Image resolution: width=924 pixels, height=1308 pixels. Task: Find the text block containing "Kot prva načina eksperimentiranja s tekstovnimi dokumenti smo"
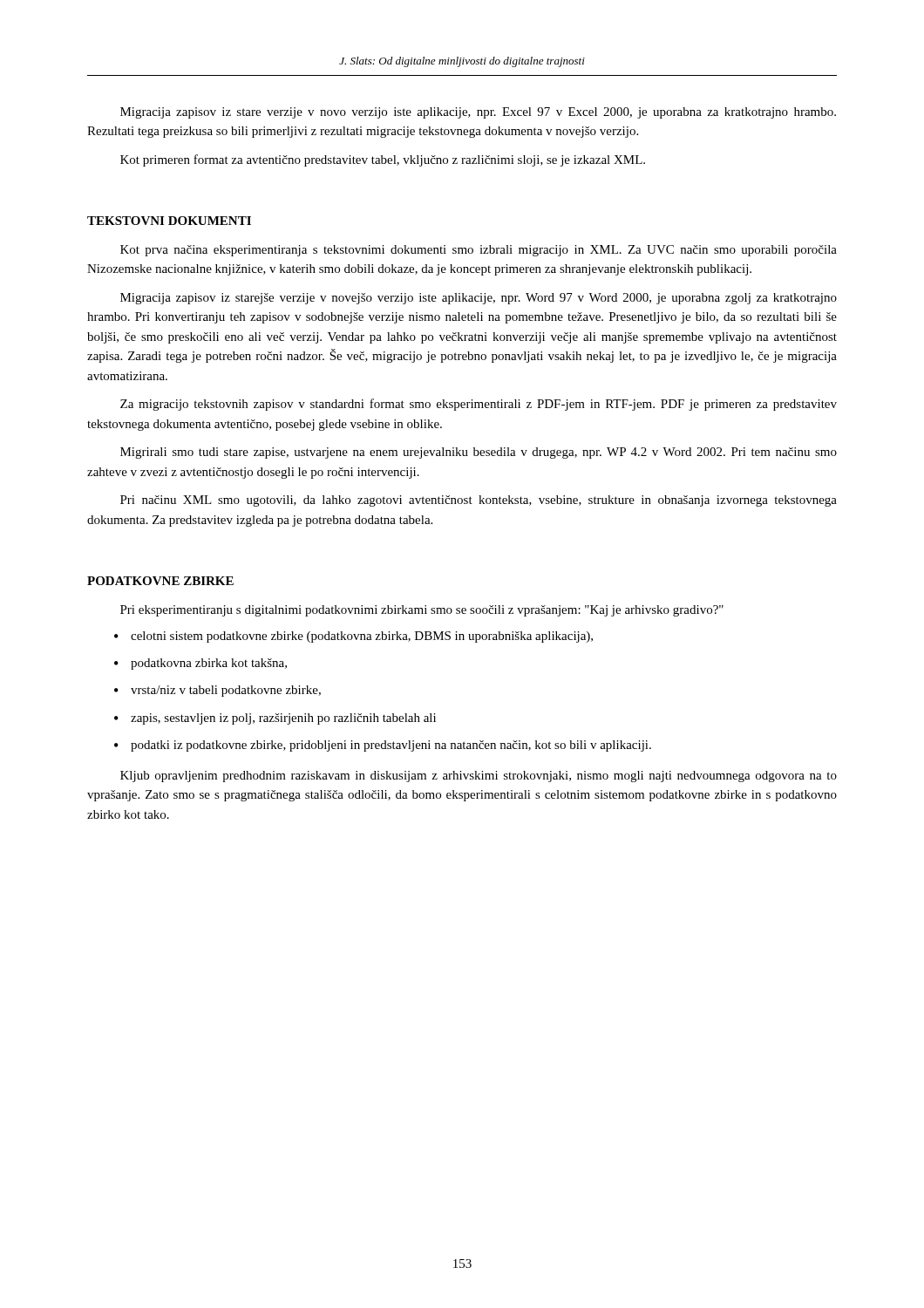[x=462, y=259]
